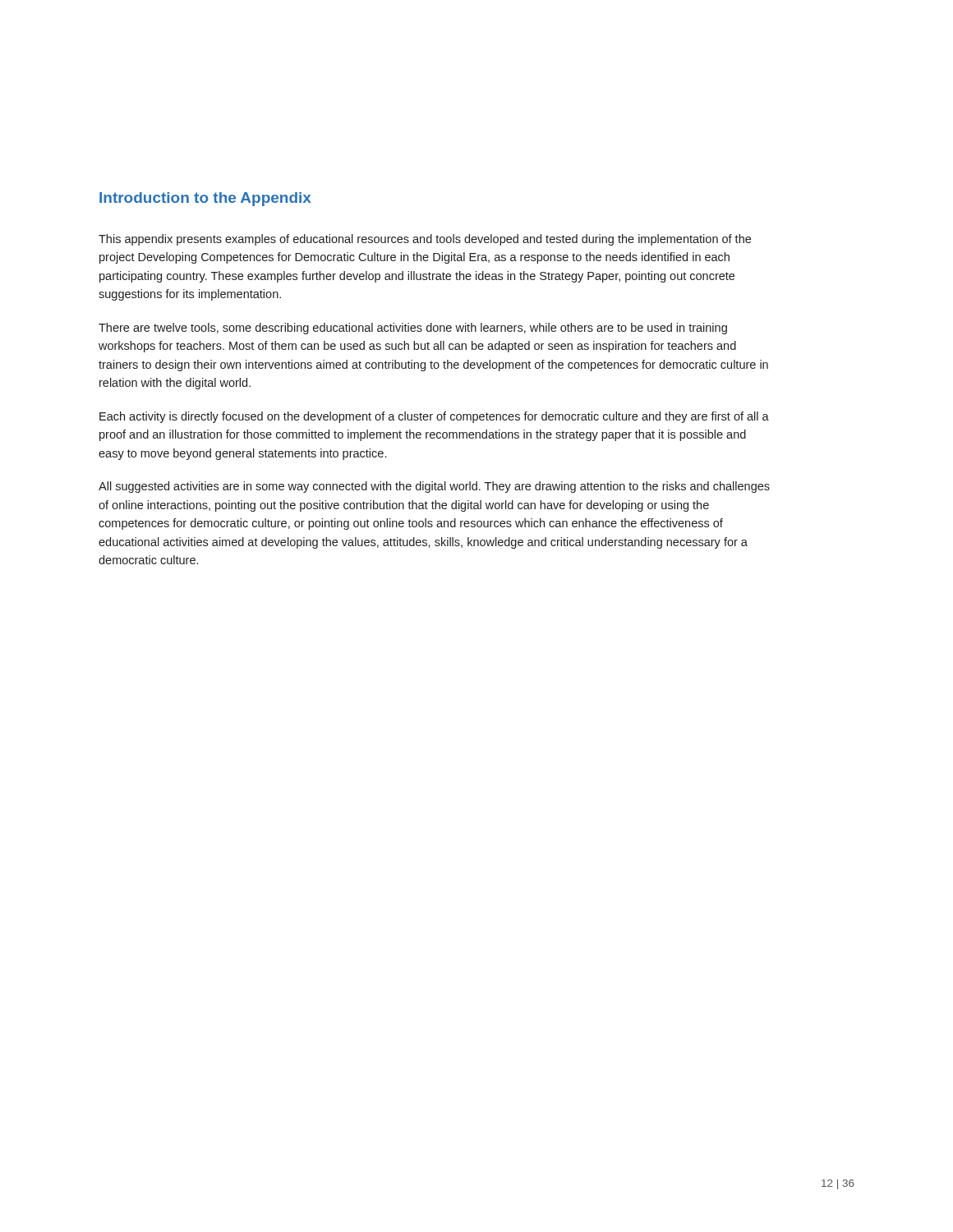Locate the block starting "There are twelve tools, some describing educational"
Screen dimensions: 1232x953
(434, 355)
